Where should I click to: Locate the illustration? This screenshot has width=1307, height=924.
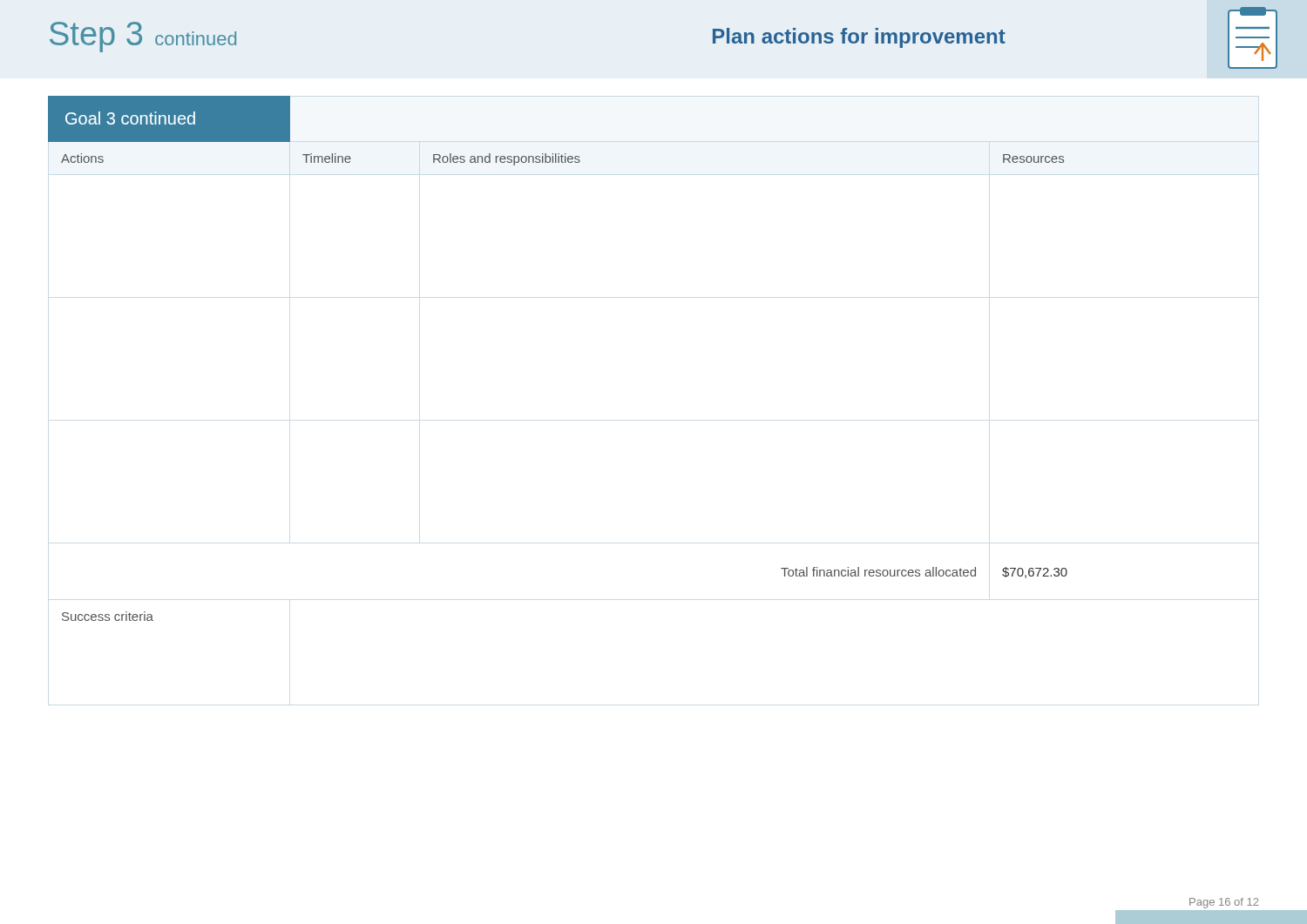[1257, 39]
